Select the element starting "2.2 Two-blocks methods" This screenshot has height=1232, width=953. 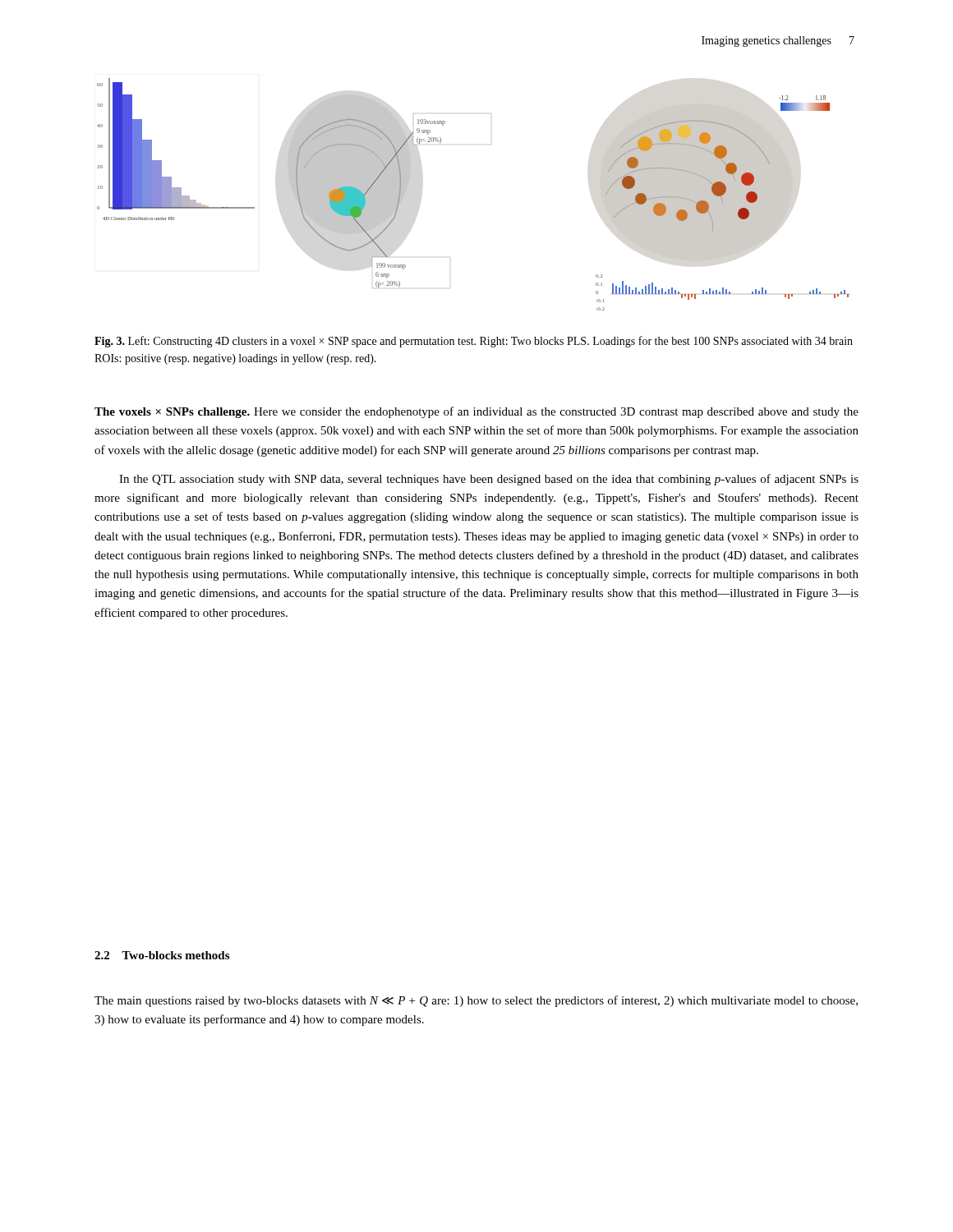(x=162, y=955)
